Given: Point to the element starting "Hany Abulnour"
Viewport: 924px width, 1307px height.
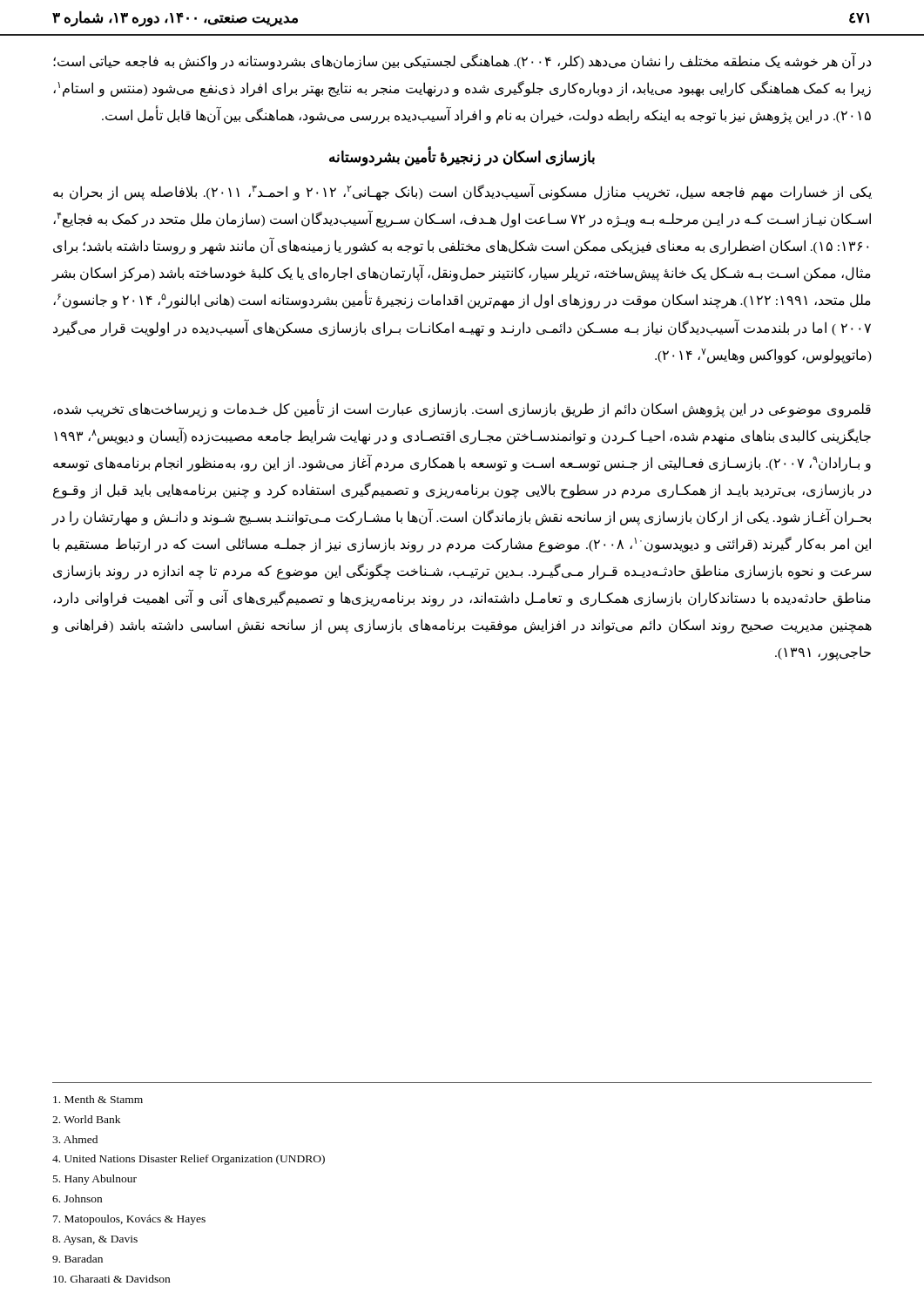Looking at the screenshot, I should [95, 1179].
